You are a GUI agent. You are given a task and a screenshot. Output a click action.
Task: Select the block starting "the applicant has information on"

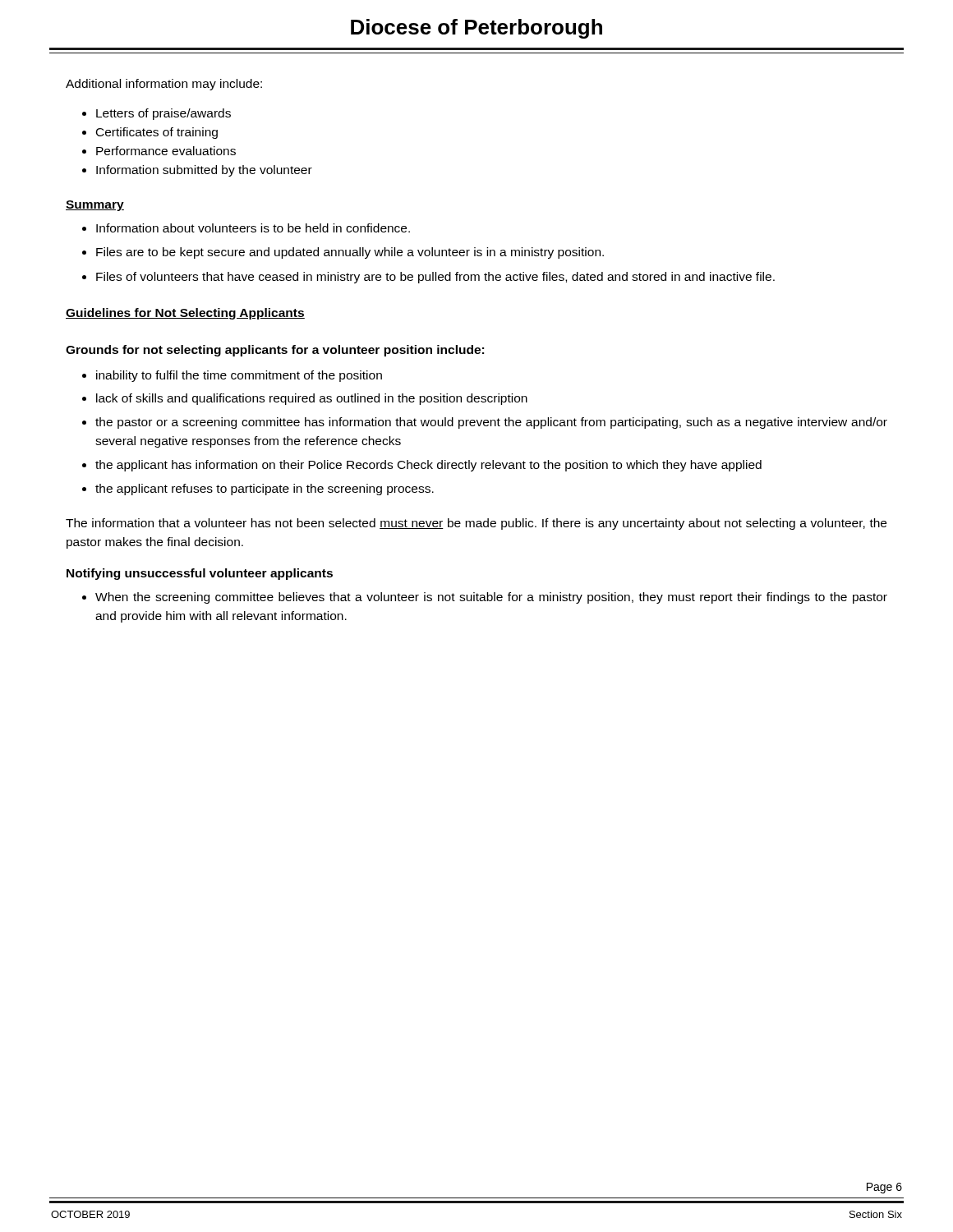[429, 464]
